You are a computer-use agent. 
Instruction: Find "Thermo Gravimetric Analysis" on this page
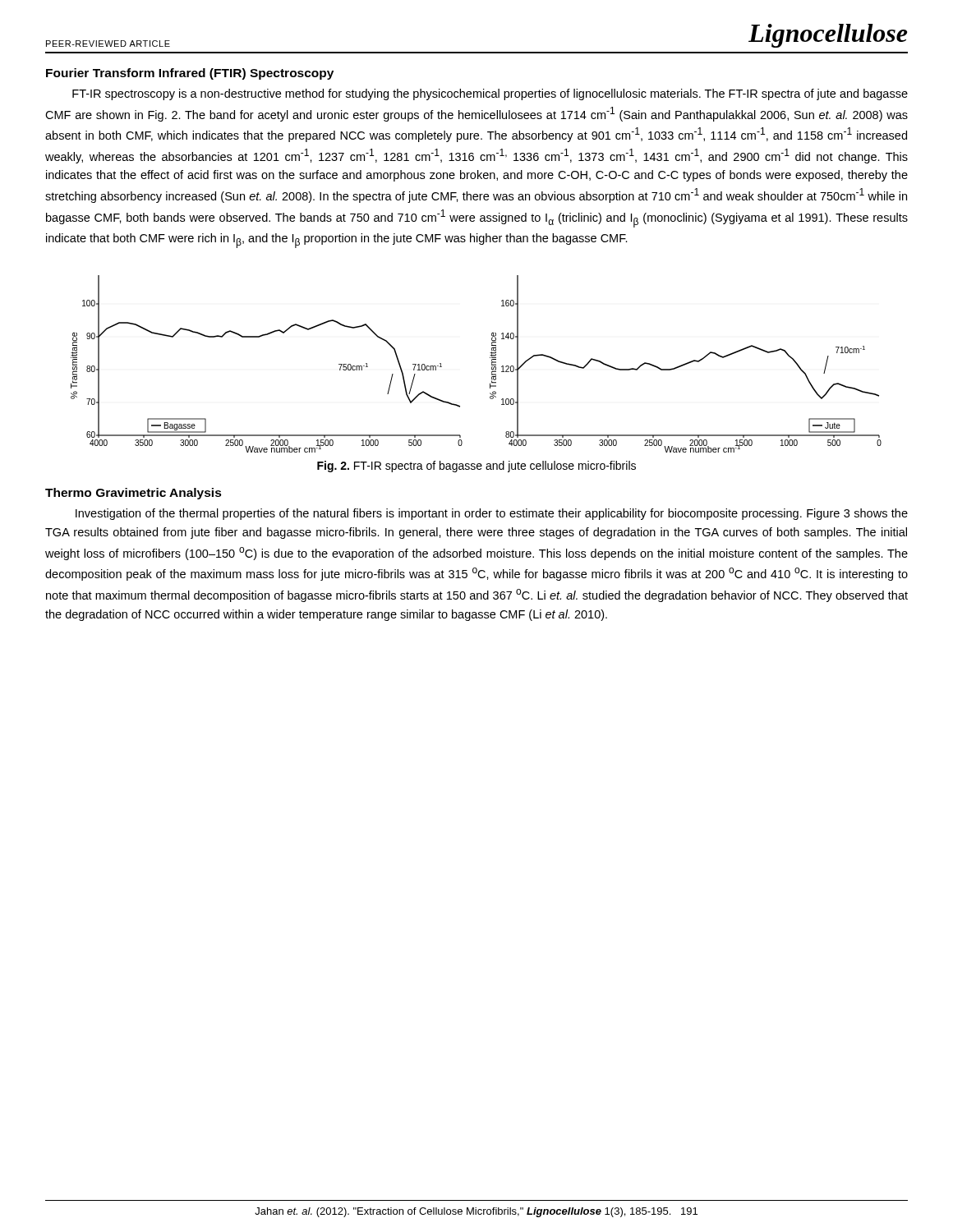pos(133,493)
